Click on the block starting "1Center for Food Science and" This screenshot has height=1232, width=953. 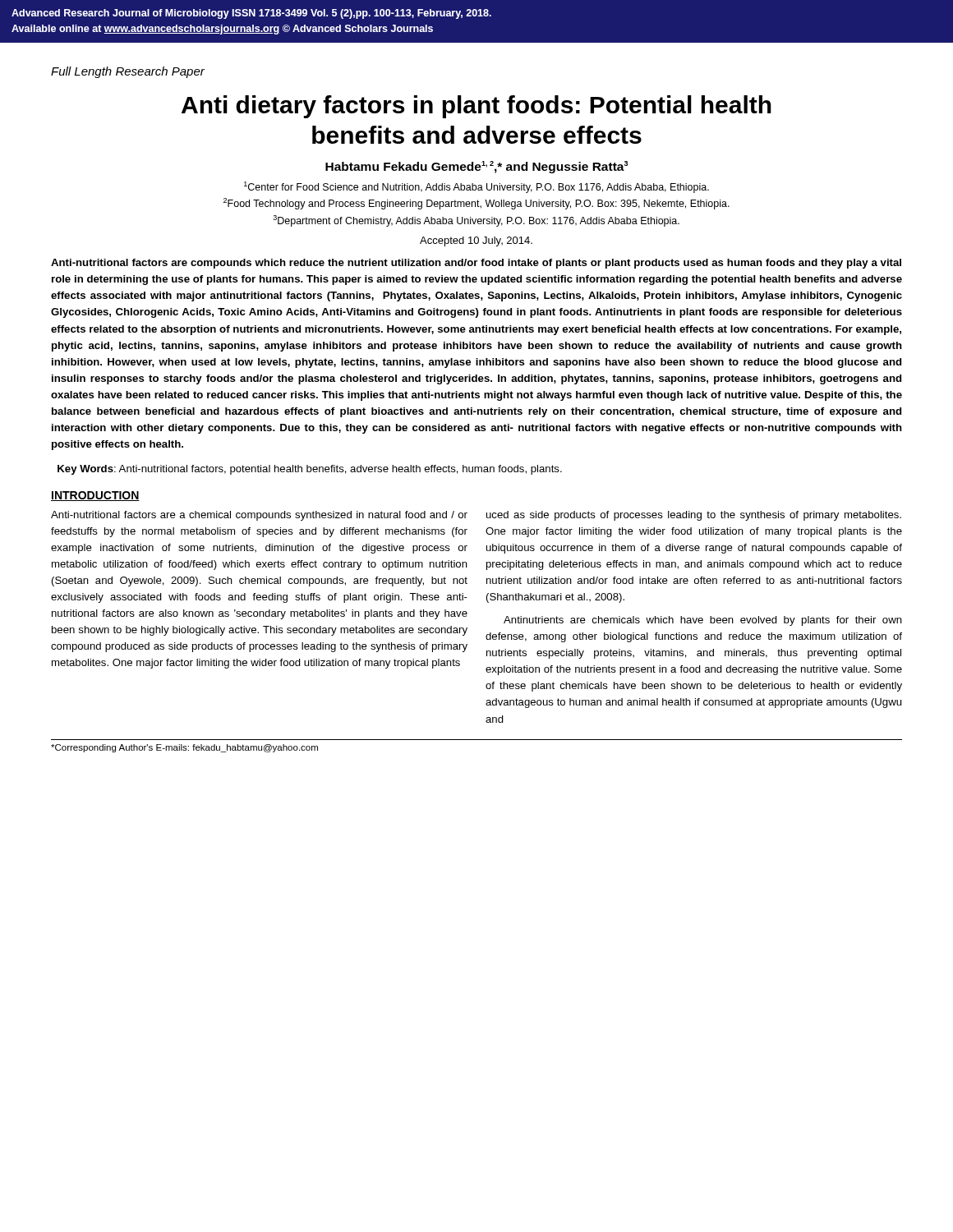[476, 203]
